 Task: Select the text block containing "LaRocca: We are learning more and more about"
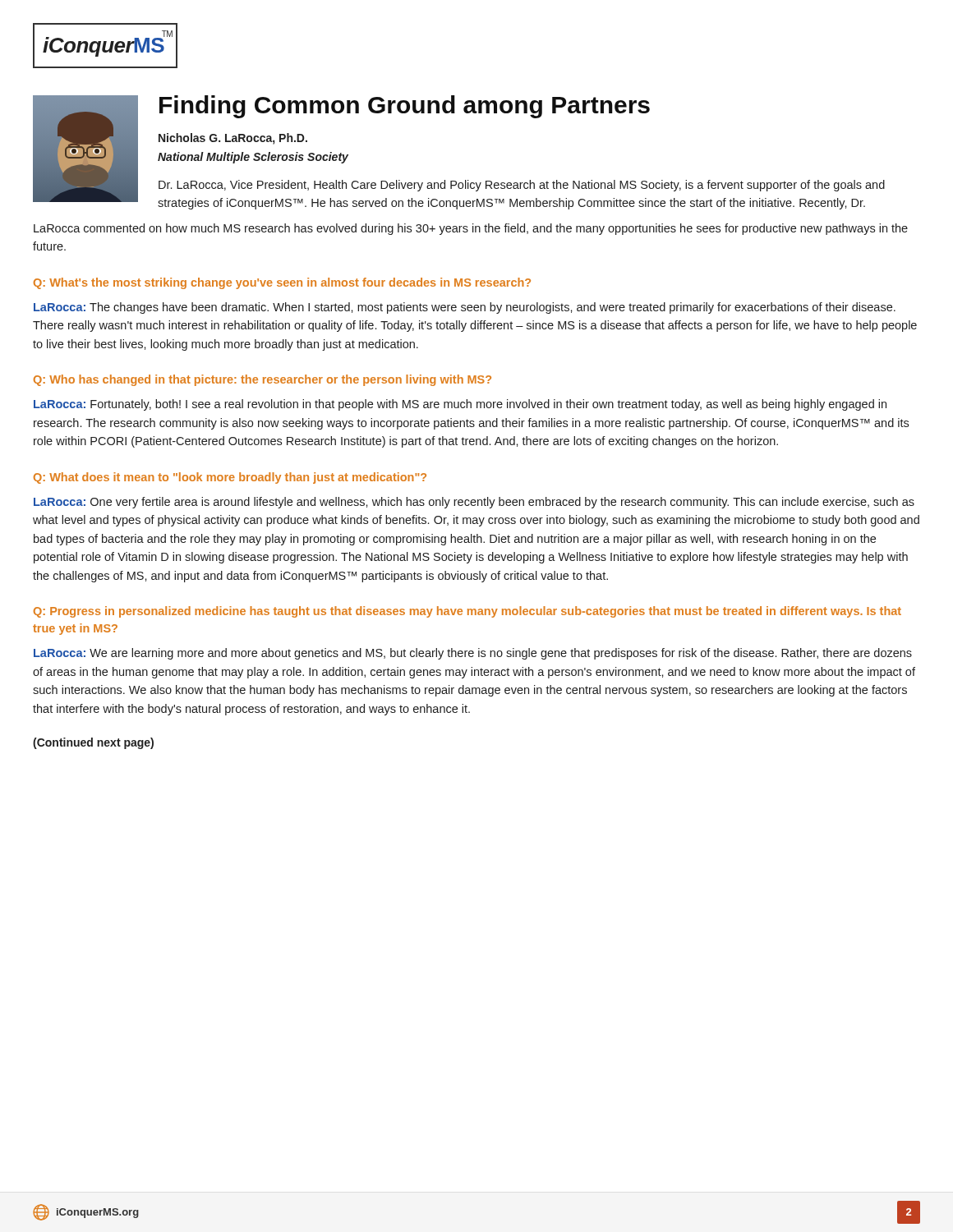click(474, 681)
